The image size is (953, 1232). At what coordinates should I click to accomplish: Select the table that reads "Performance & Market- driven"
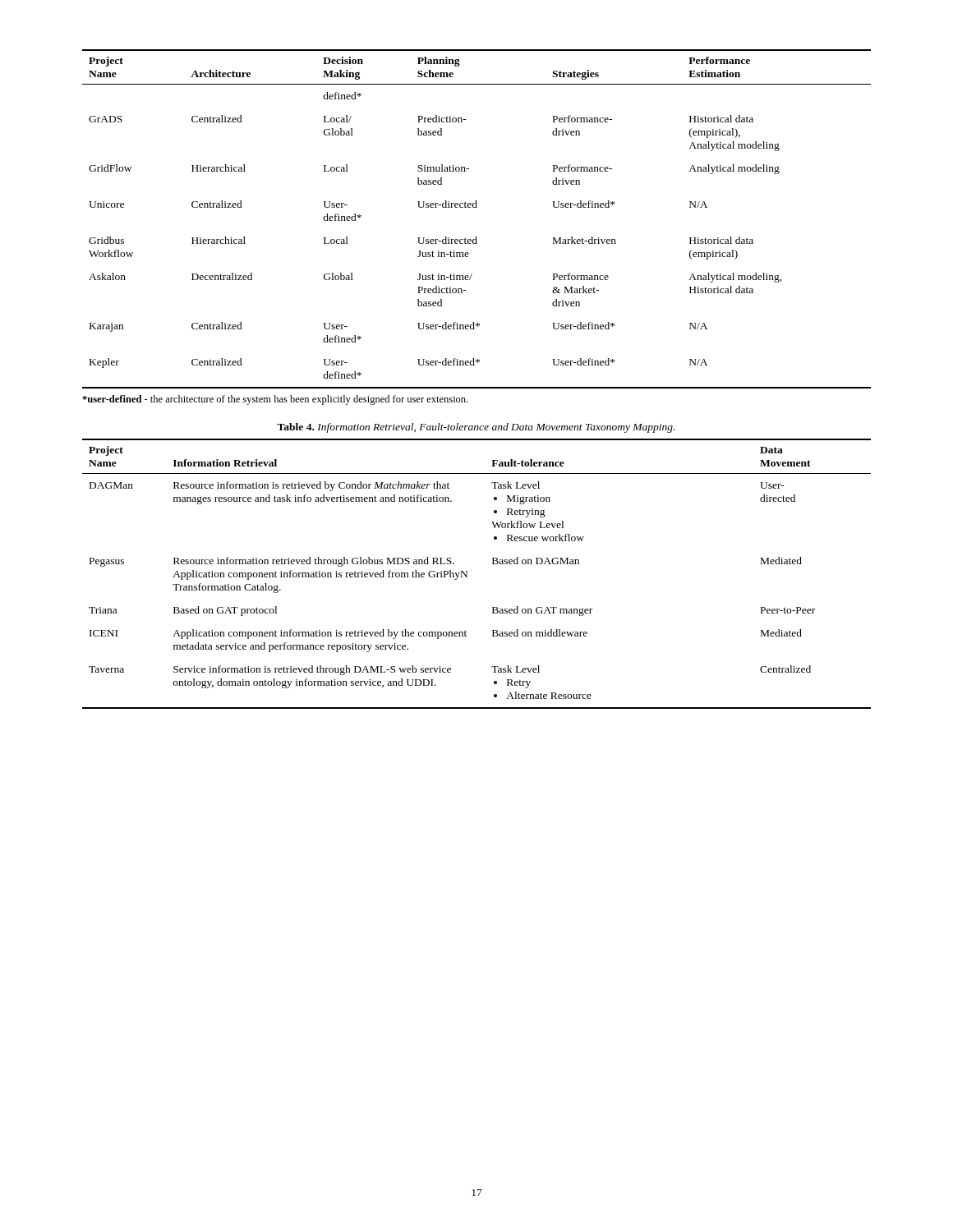[x=476, y=219]
